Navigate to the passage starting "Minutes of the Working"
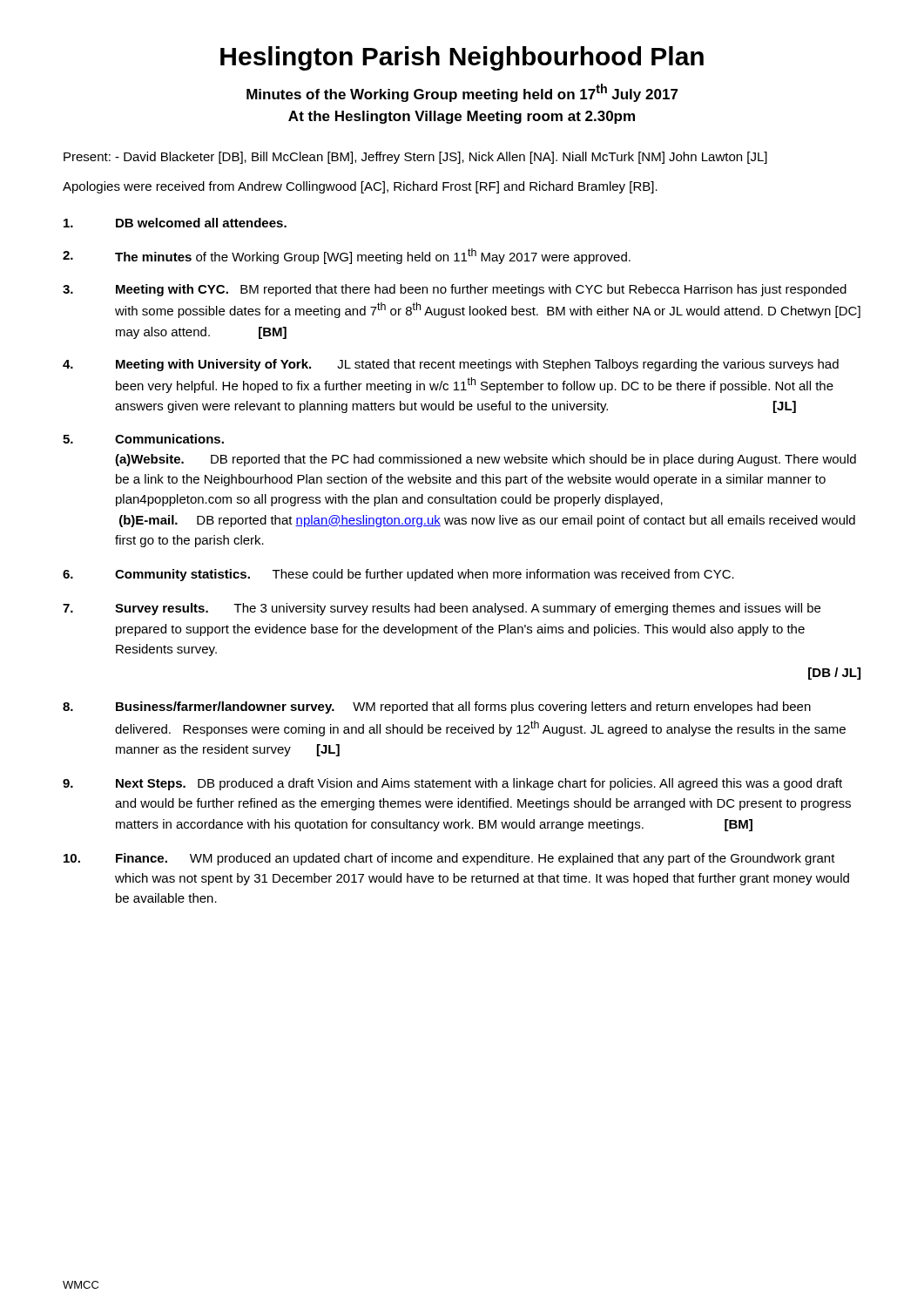 [x=462, y=103]
